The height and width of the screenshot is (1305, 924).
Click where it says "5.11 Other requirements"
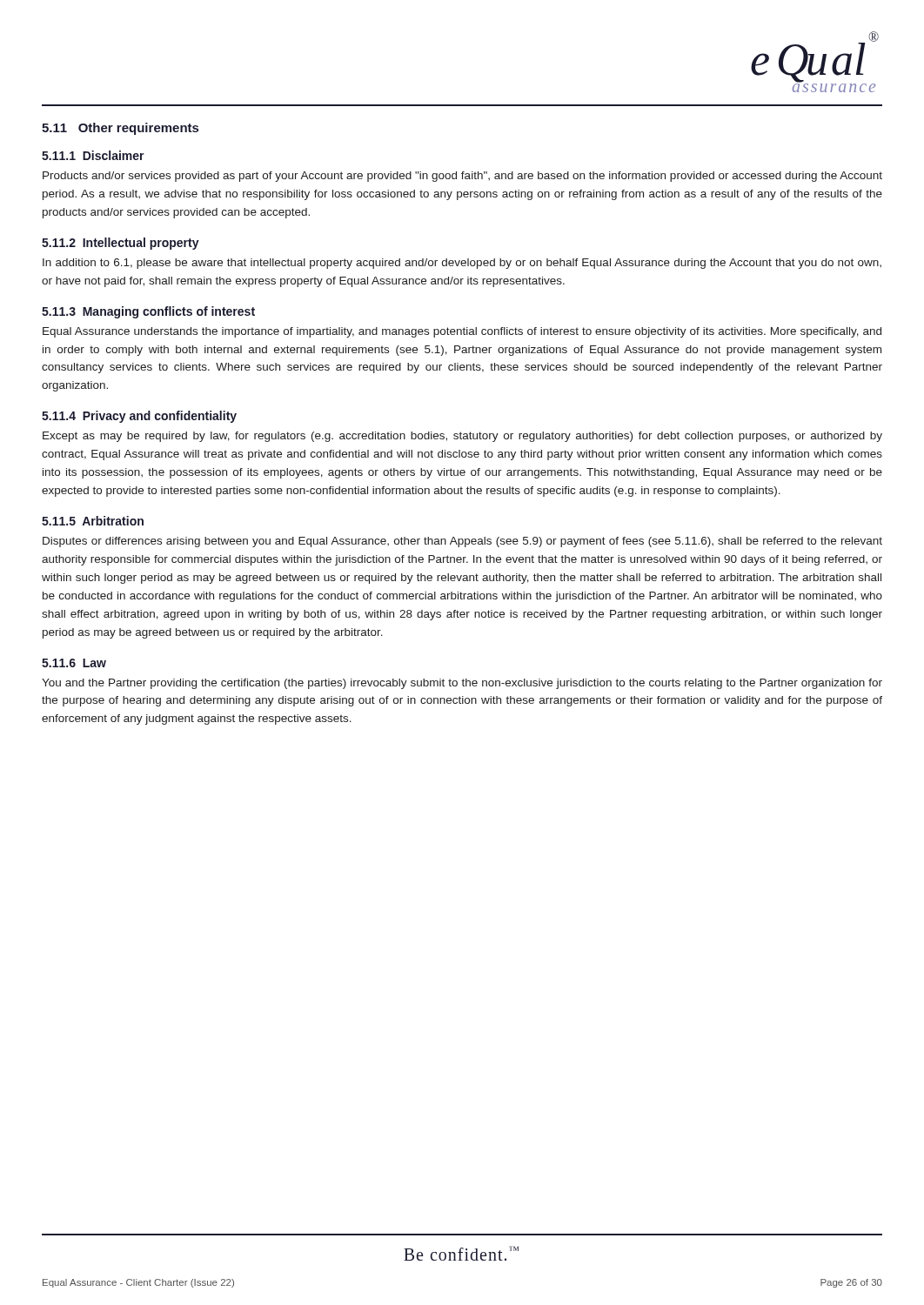click(120, 127)
